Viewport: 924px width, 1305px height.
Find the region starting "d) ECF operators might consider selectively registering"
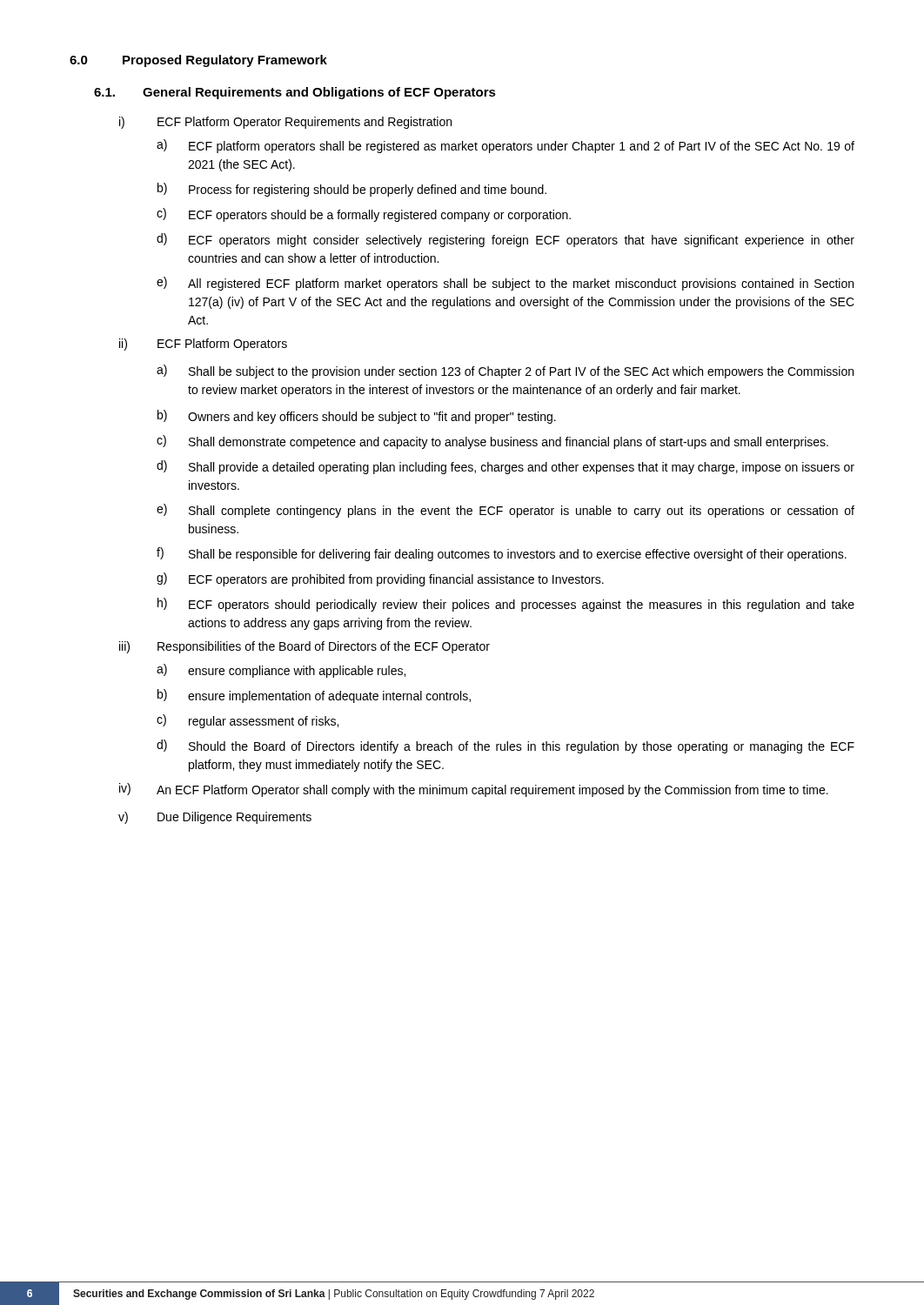coord(506,250)
